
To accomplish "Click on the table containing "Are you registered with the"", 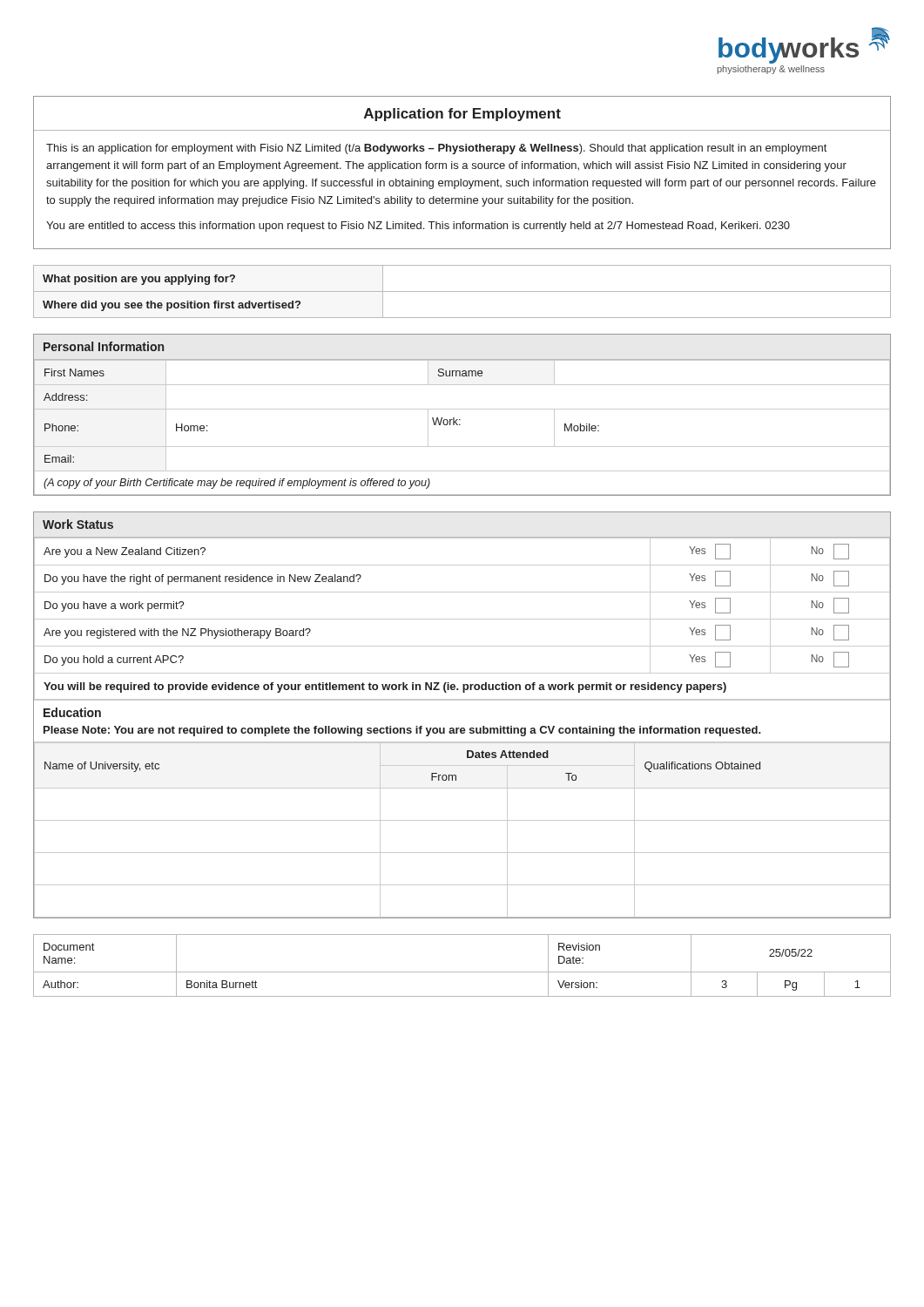I will tap(462, 715).
